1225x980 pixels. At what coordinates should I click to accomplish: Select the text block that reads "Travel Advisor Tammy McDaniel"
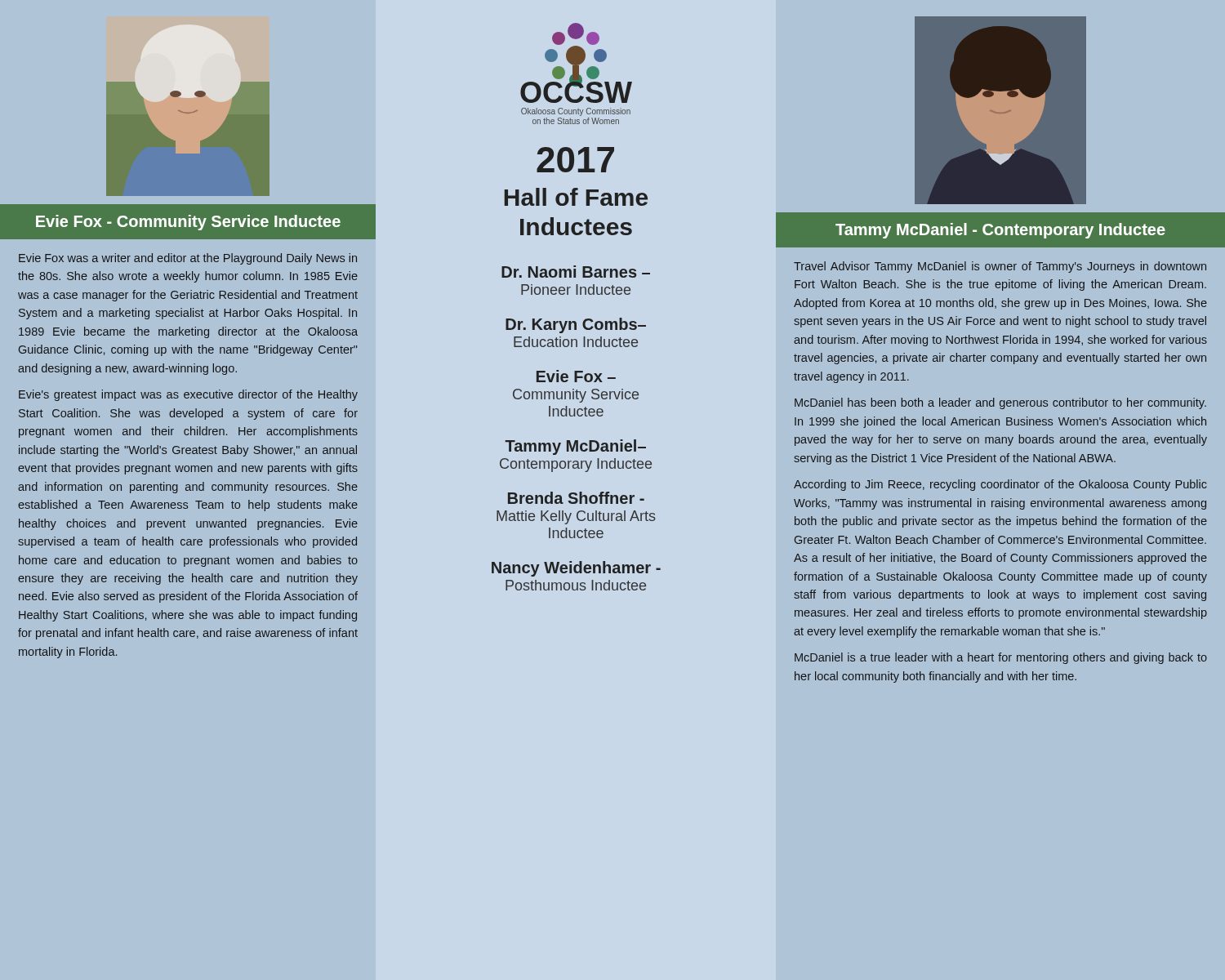coord(1000,471)
